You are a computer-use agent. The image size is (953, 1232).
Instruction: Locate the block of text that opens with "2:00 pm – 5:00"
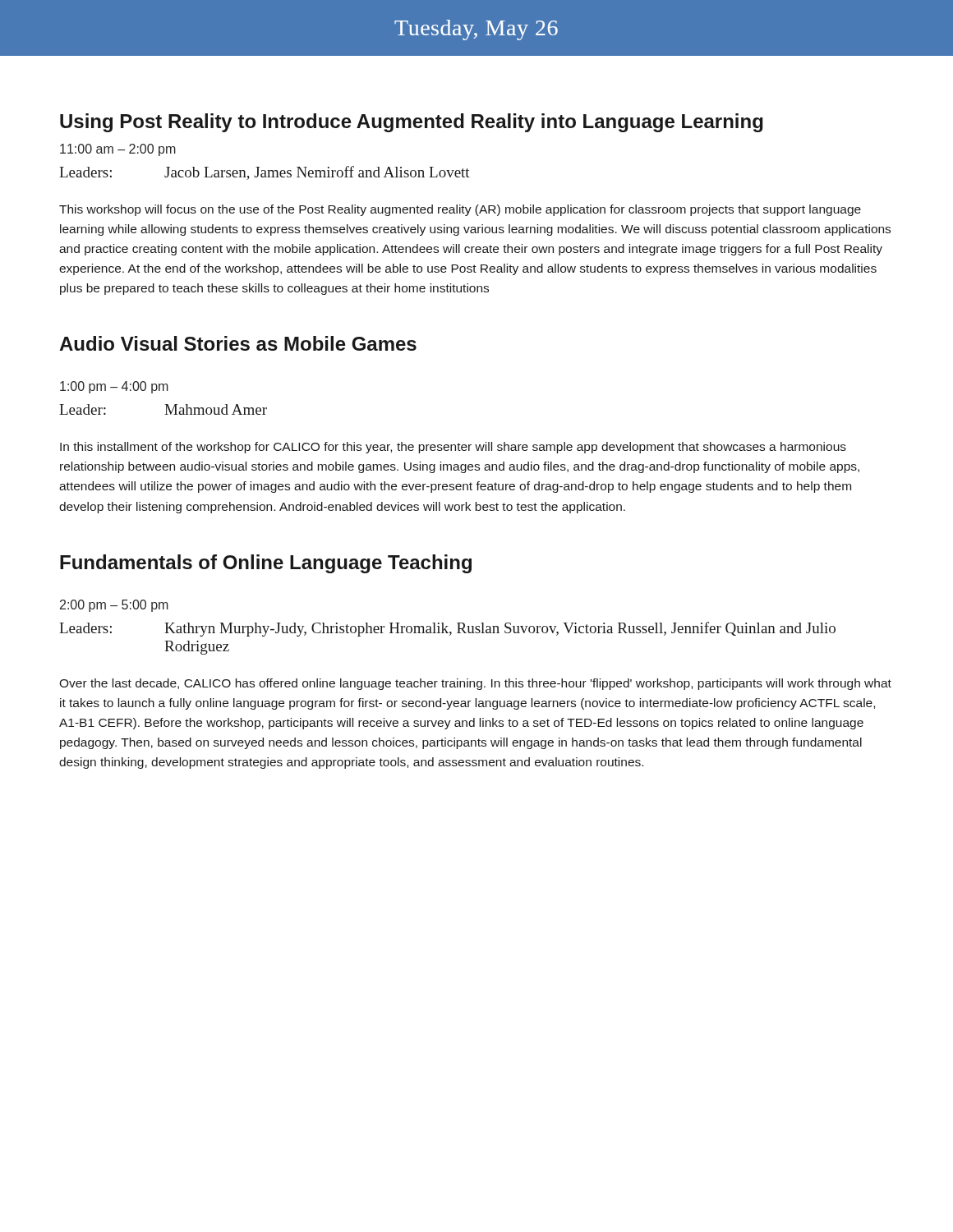point(114,606)
